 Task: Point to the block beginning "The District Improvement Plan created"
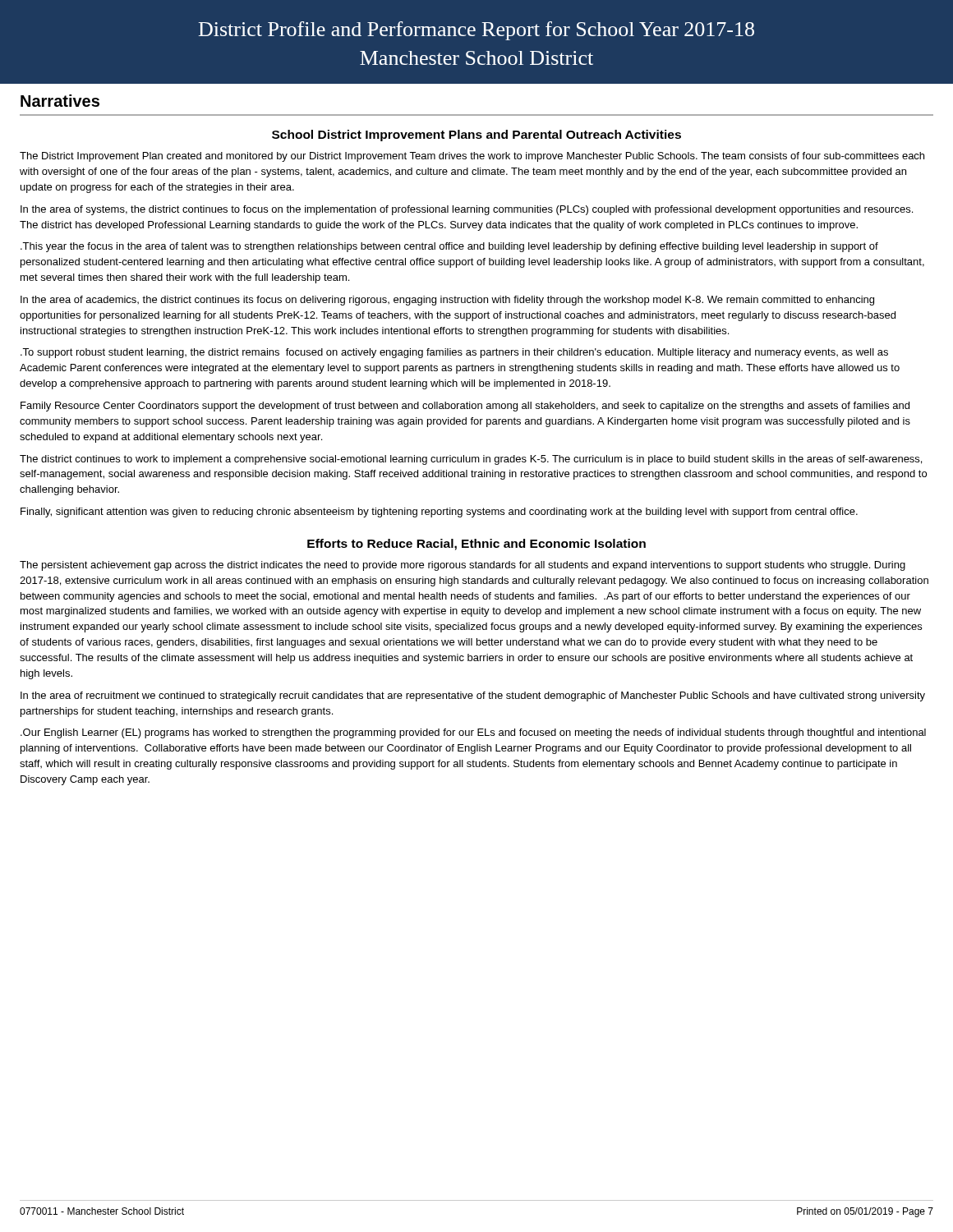472,171
